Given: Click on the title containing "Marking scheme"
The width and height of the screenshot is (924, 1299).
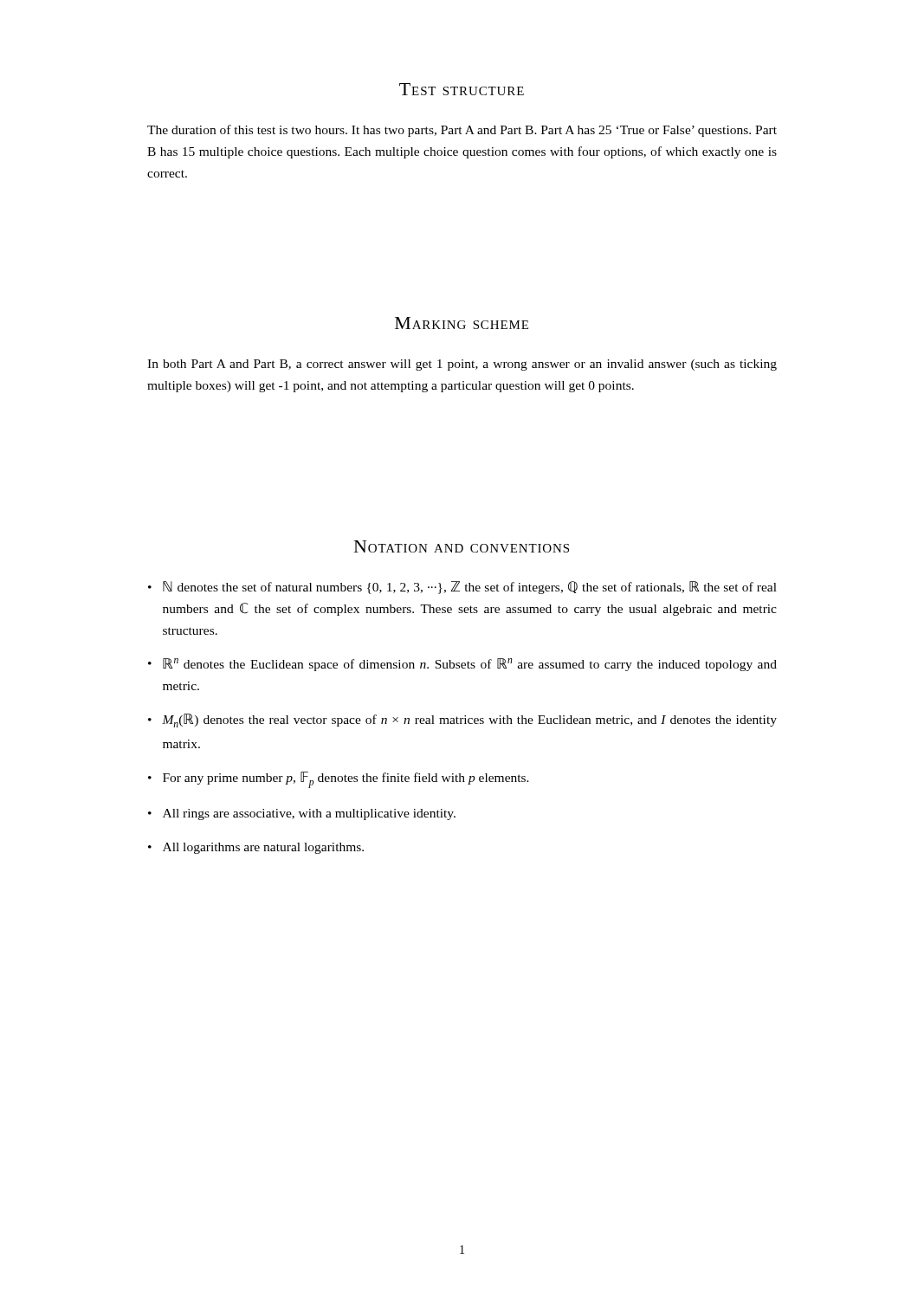Looking at the screenshot, I should click(462, 323).
